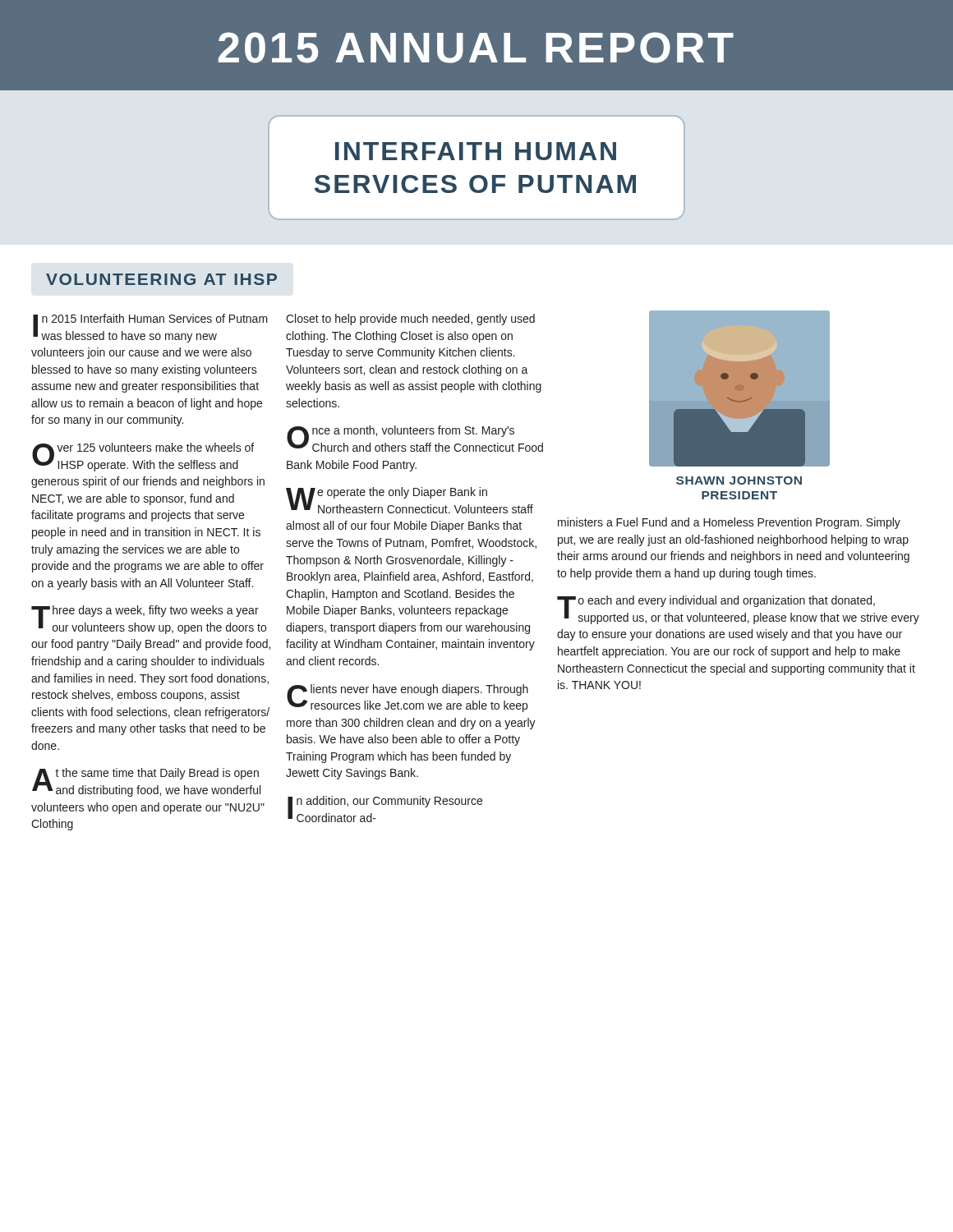Find the text block that reads "To each and every individual and organization"
The width and height of the screenshot is (953, 1232).
pyautogui.click(x=738, y=642)
